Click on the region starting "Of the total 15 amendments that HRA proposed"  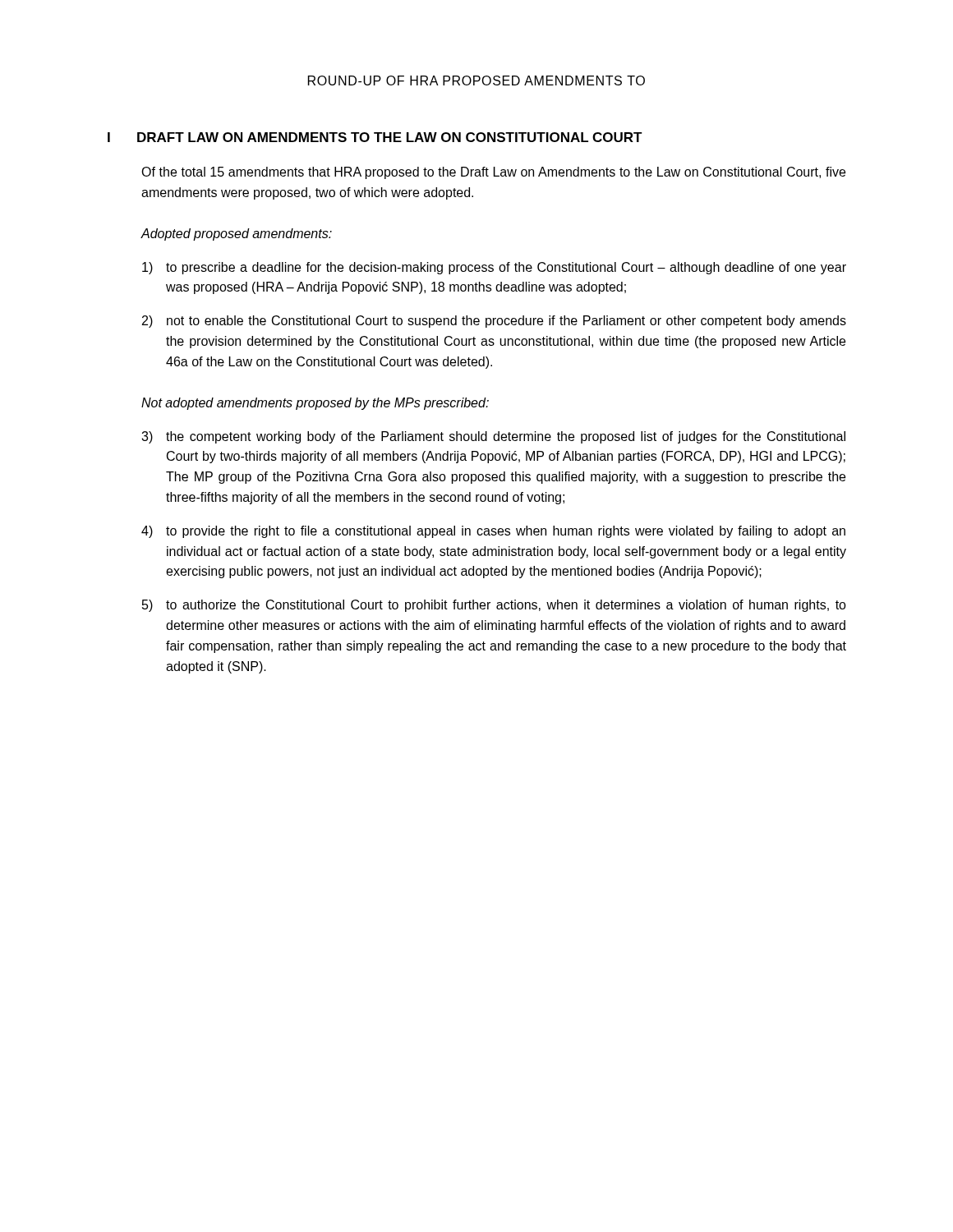click(494, 182)
